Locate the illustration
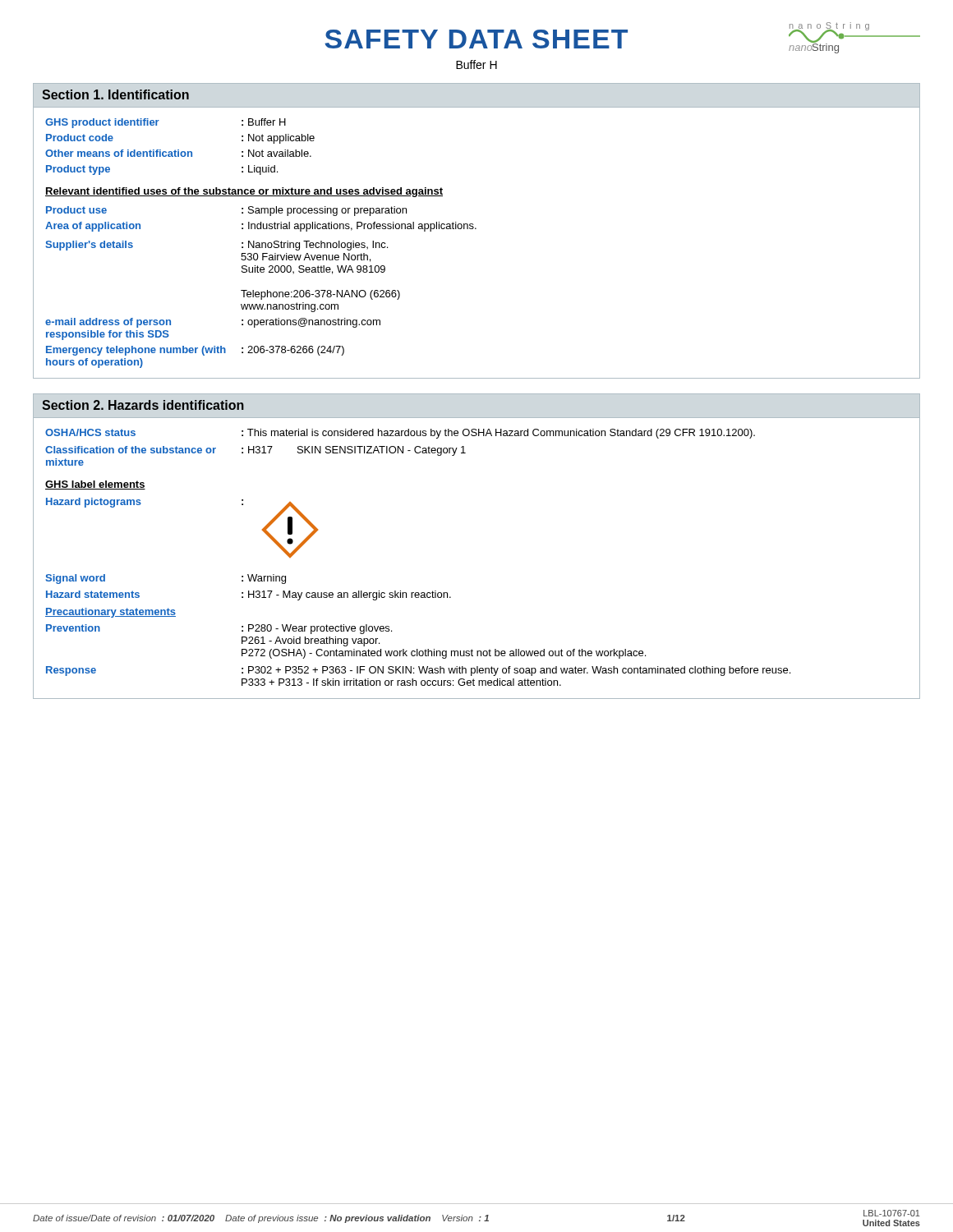 click(x=290, y=531)
